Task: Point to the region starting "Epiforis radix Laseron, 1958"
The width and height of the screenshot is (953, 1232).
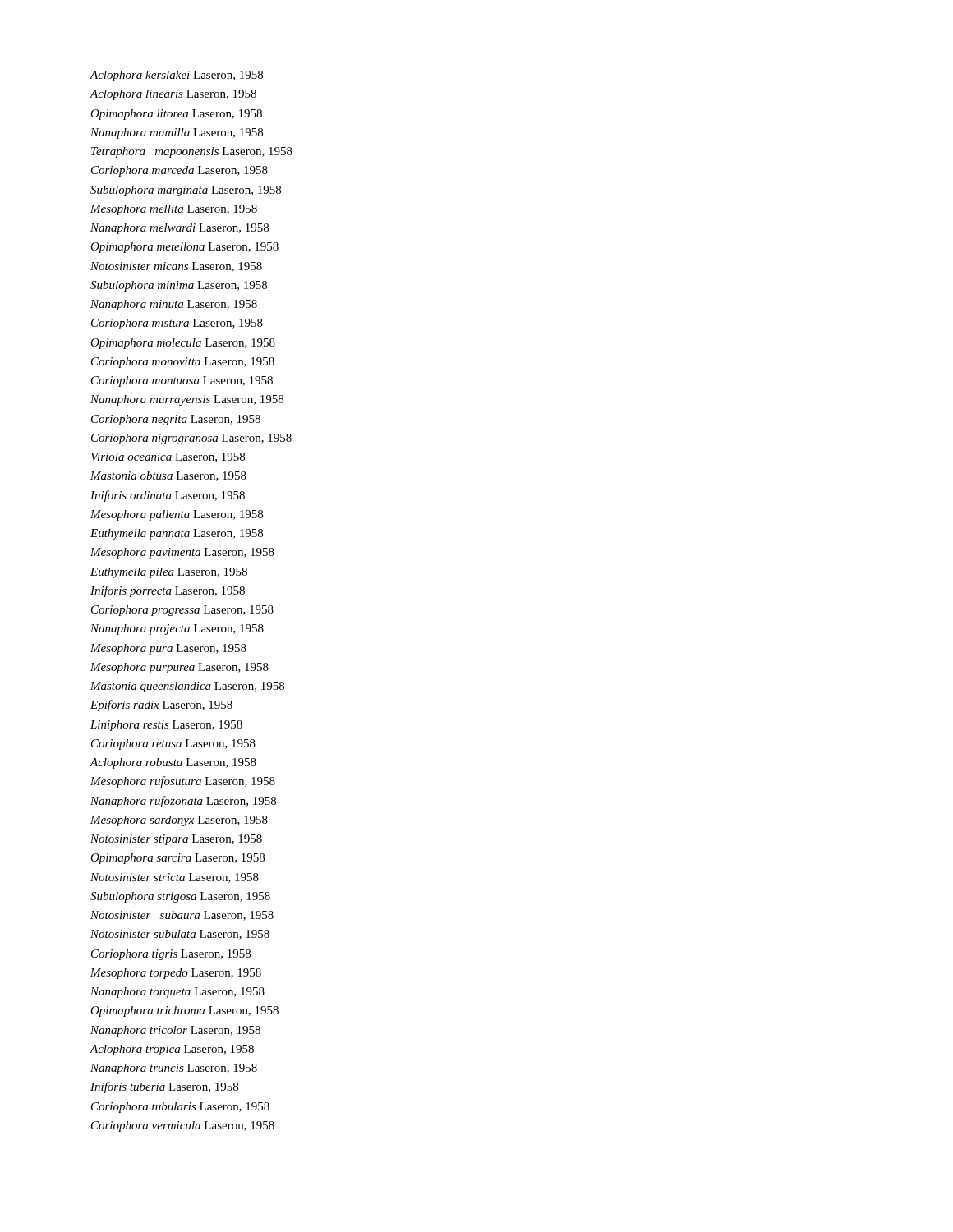Action: pos(162,705)
